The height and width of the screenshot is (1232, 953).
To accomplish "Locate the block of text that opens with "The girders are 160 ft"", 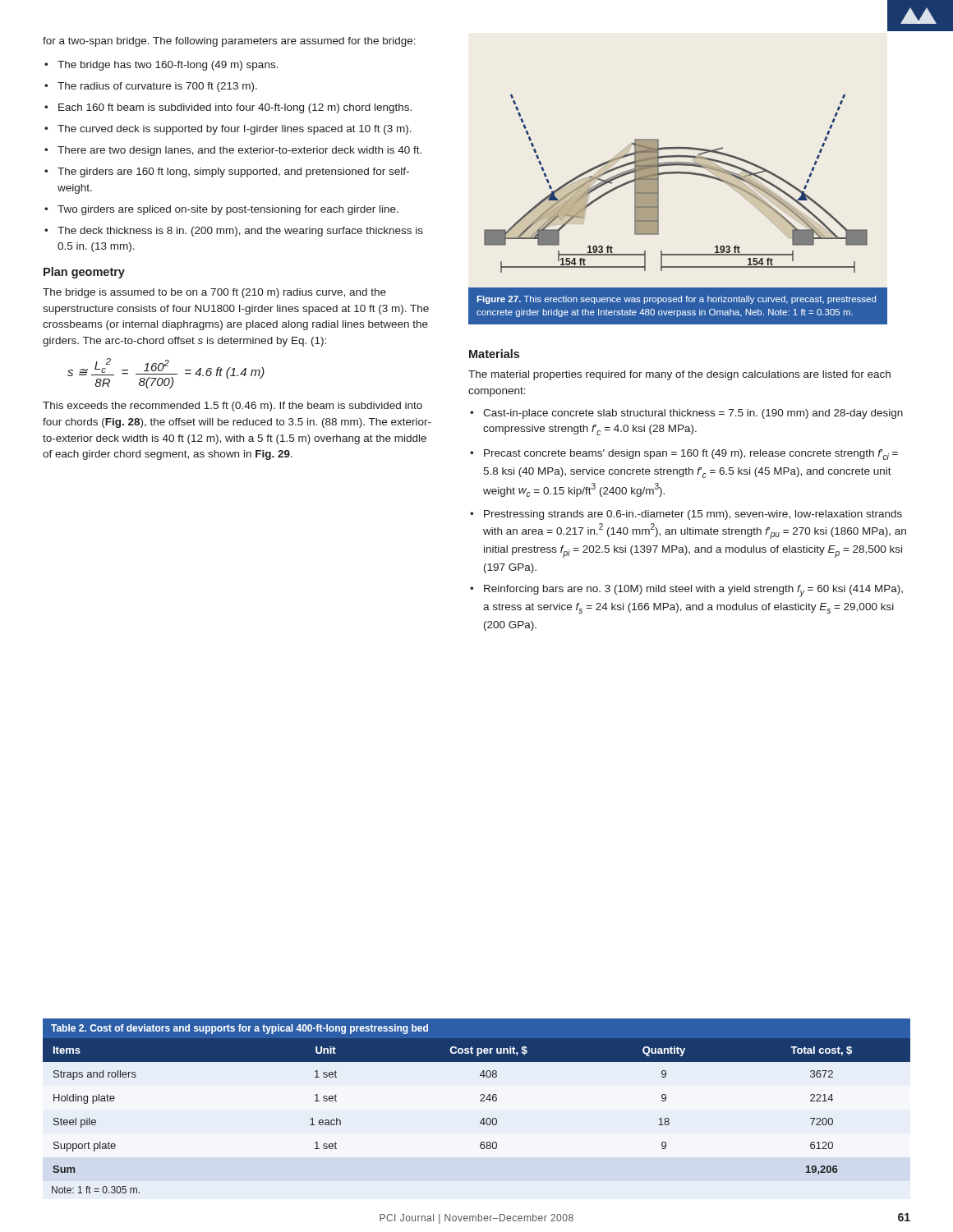I will point(233,179).
